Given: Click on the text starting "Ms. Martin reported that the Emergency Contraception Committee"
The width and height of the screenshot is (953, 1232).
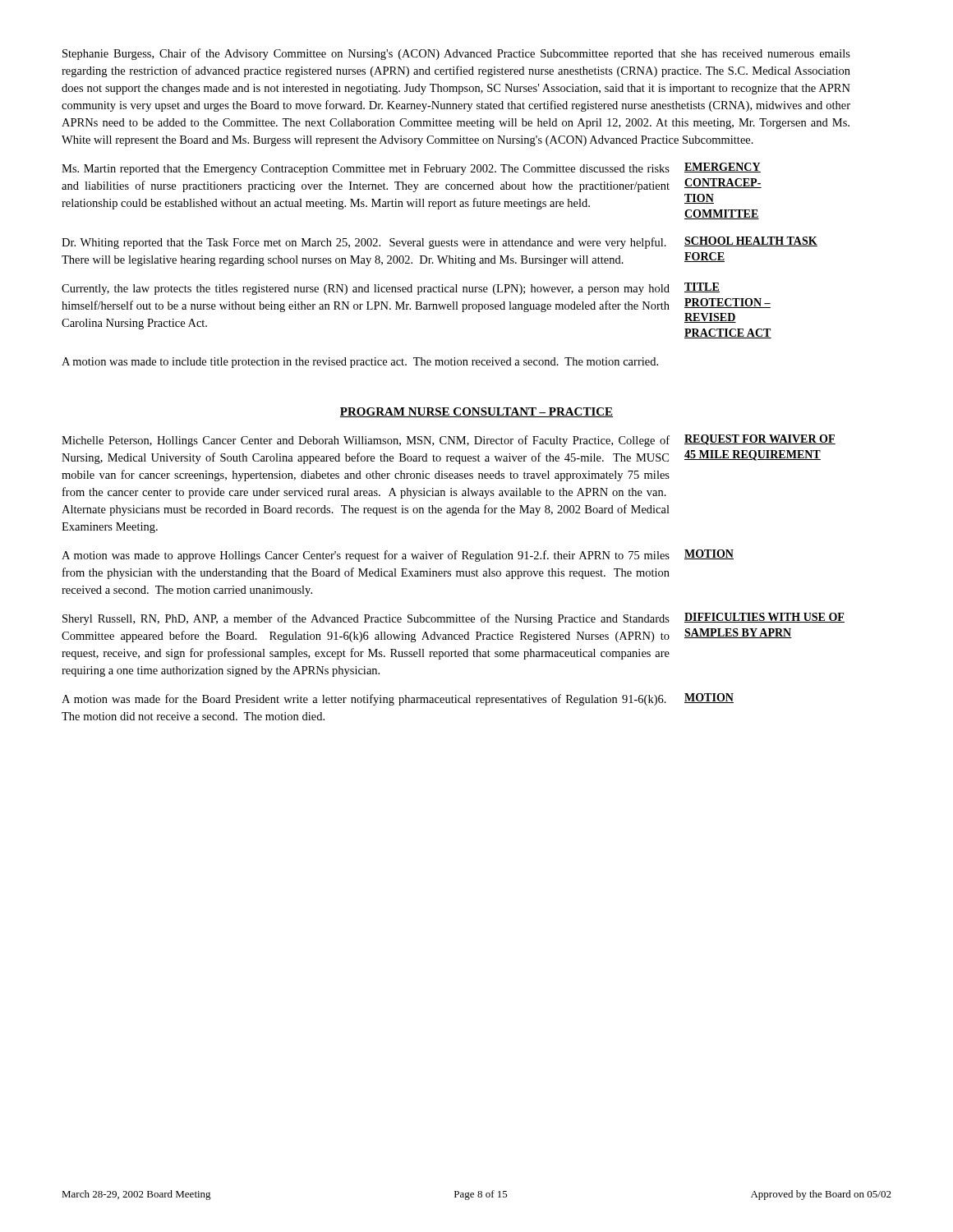Looking at the screenshot, I should click(366, 186).
